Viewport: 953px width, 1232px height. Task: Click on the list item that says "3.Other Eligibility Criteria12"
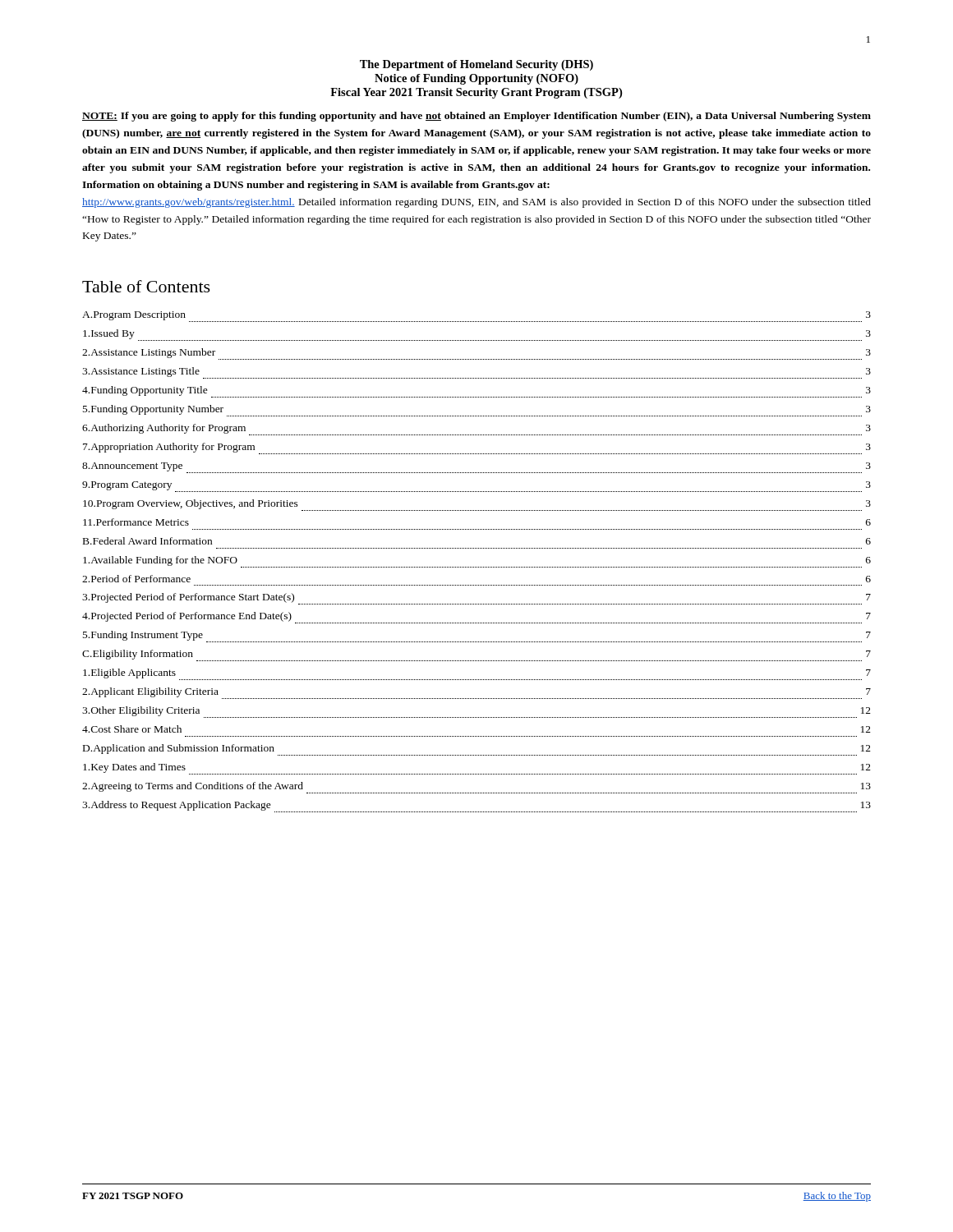coord(476,711)
